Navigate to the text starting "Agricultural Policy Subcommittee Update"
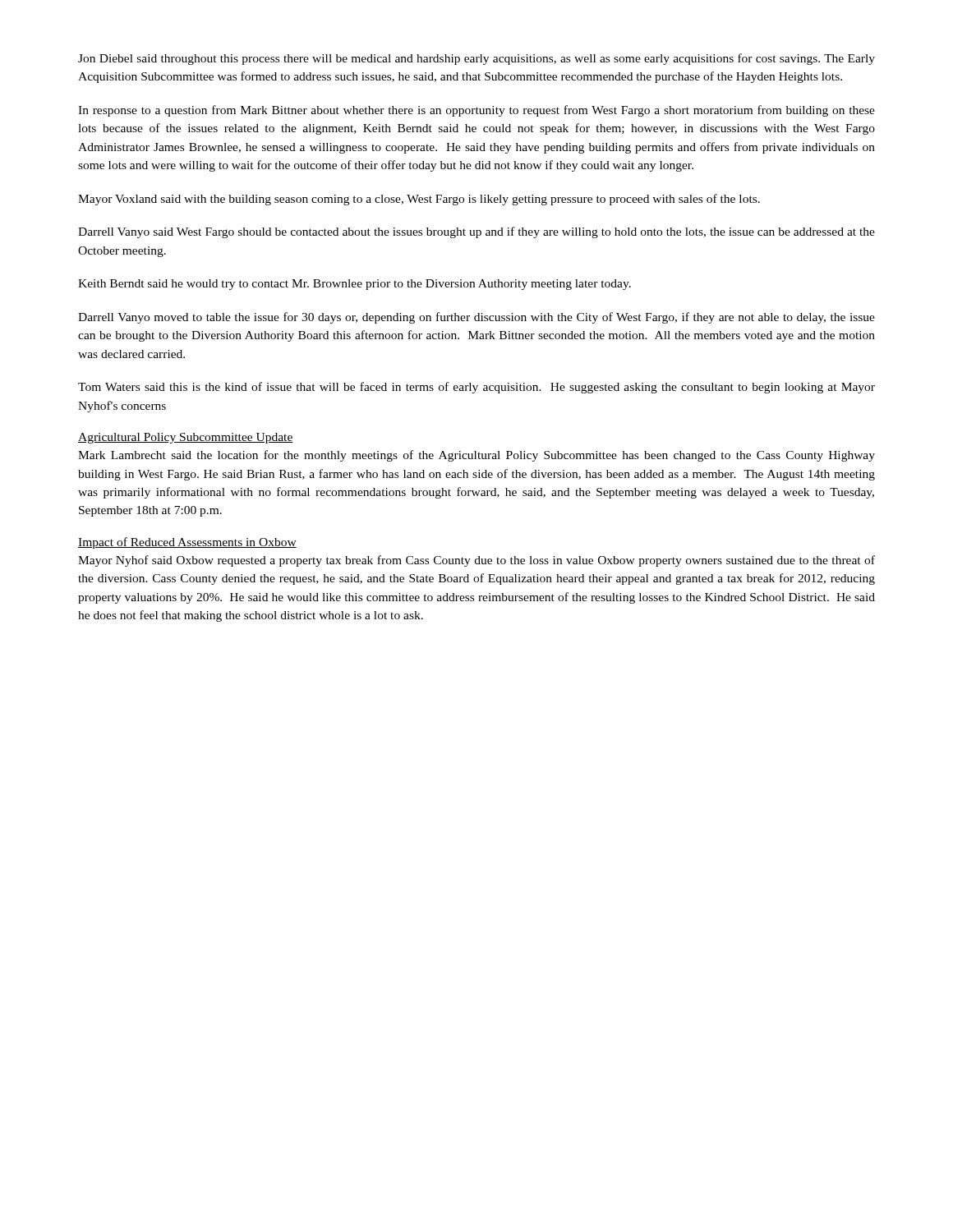 [185, 437]
